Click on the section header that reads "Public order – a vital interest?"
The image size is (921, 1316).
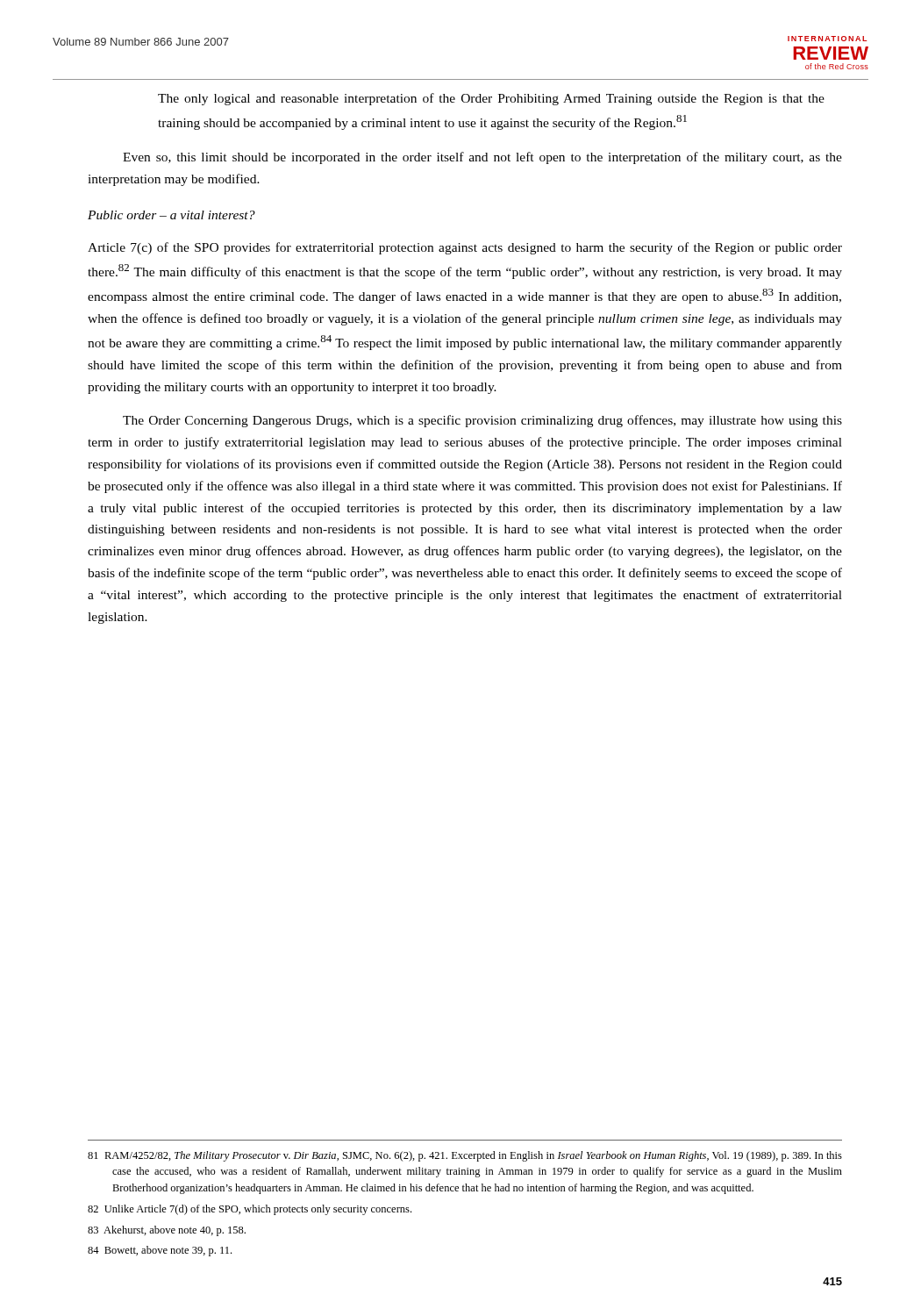171,215
